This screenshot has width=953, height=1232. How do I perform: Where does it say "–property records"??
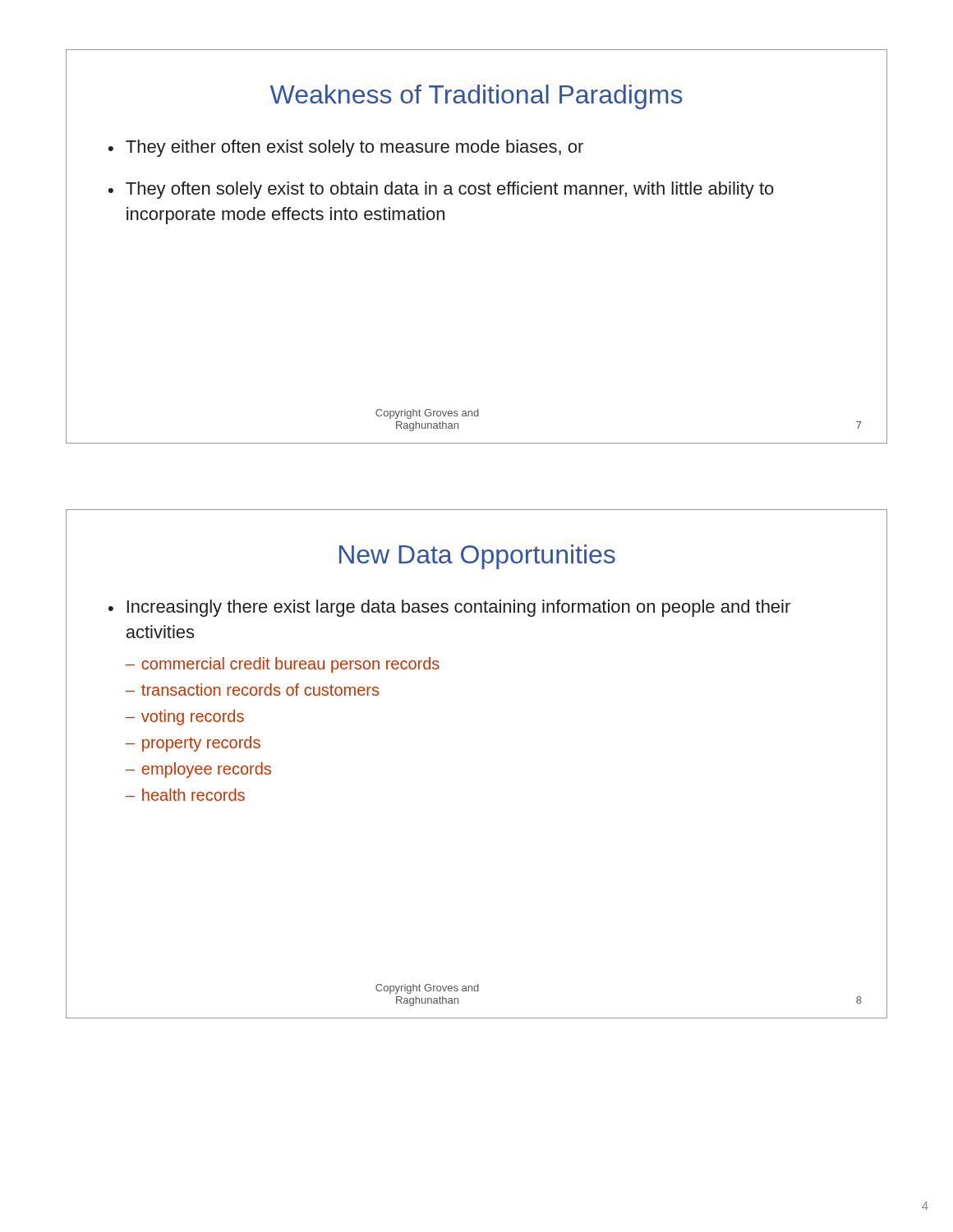[x=193, y=742]
